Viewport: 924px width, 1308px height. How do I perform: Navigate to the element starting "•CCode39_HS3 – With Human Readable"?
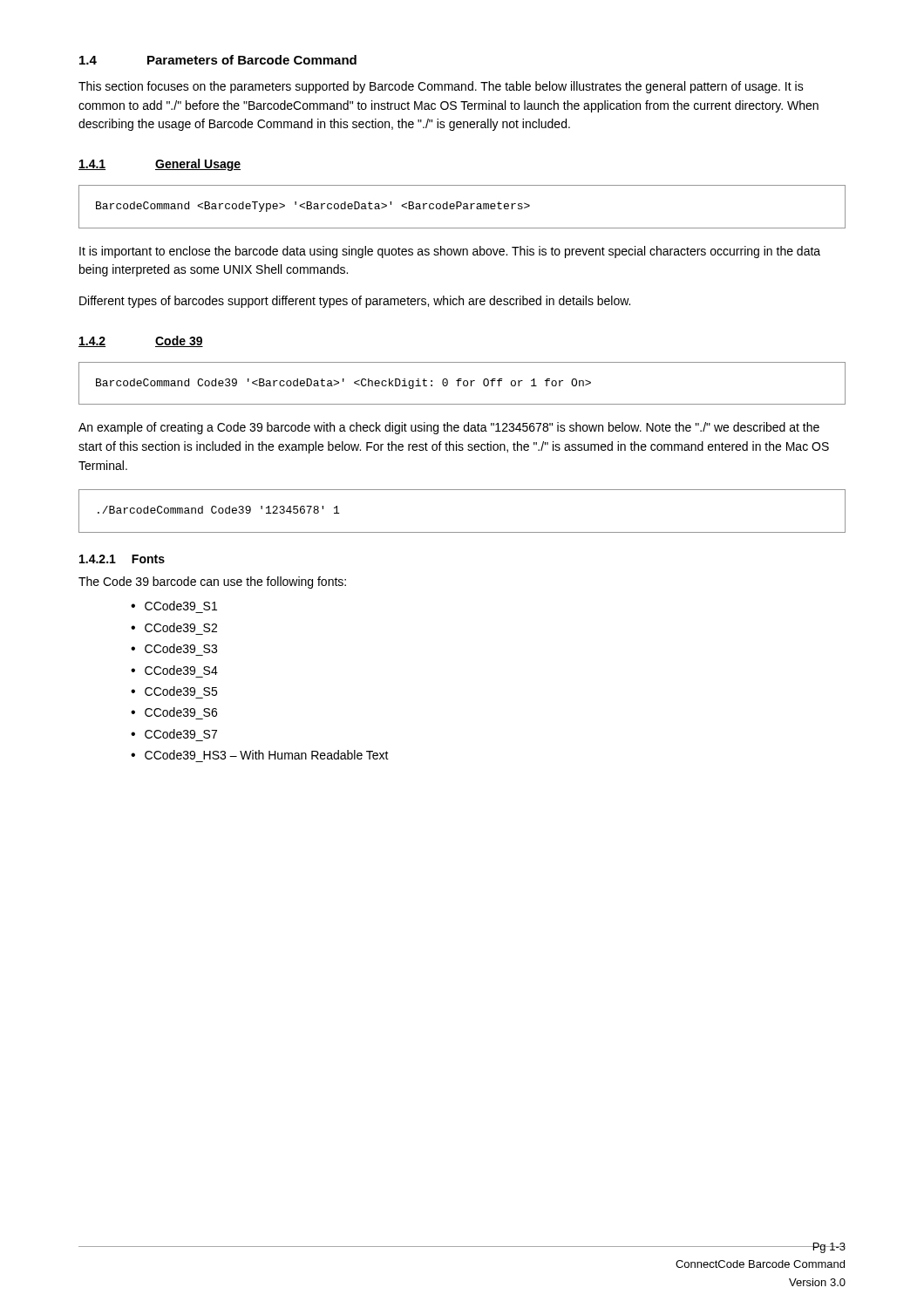click(x=260, y=755)
